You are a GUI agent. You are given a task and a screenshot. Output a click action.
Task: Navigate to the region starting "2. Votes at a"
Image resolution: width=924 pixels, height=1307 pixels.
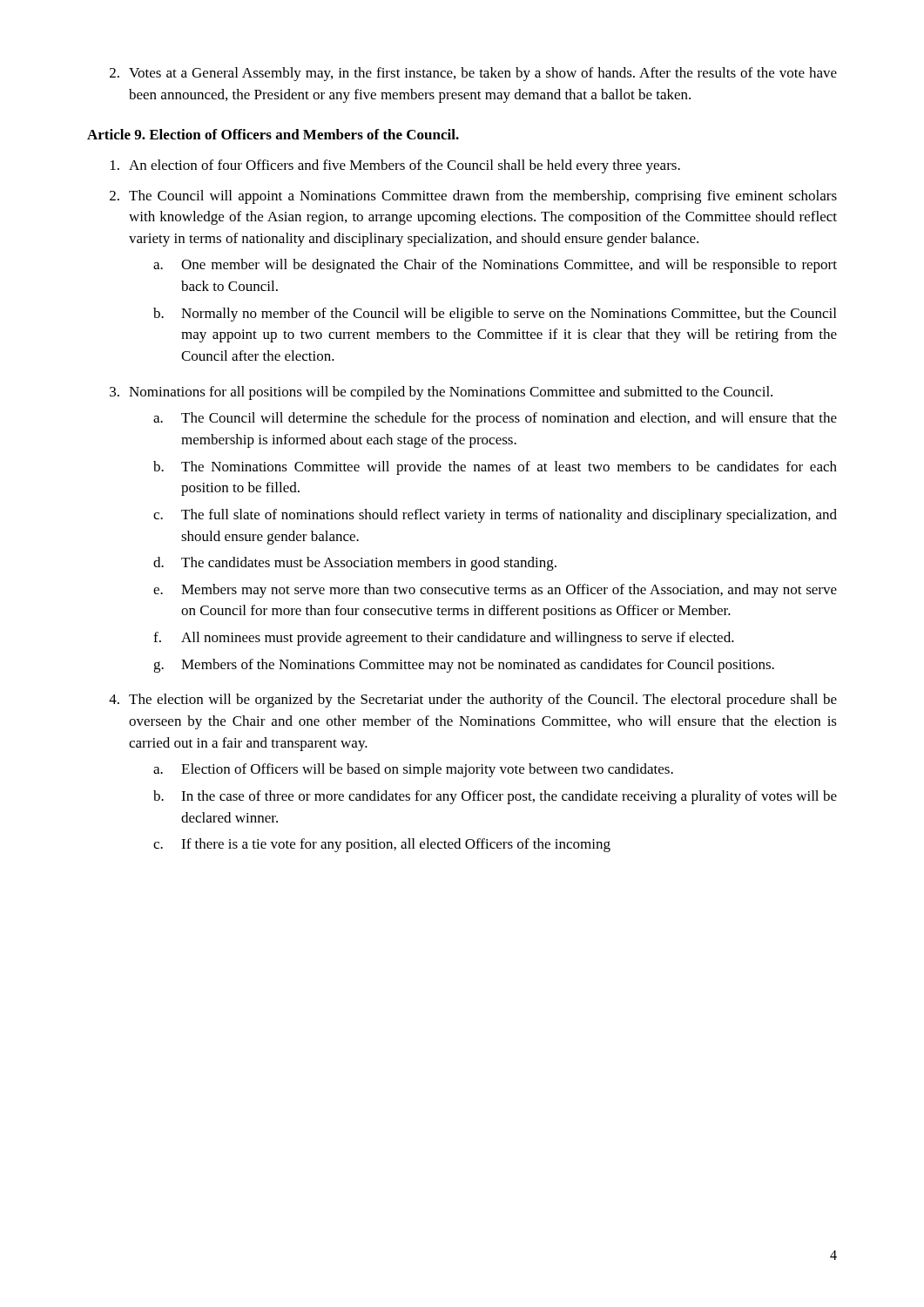pyautogui.click(x=462, y=84)
